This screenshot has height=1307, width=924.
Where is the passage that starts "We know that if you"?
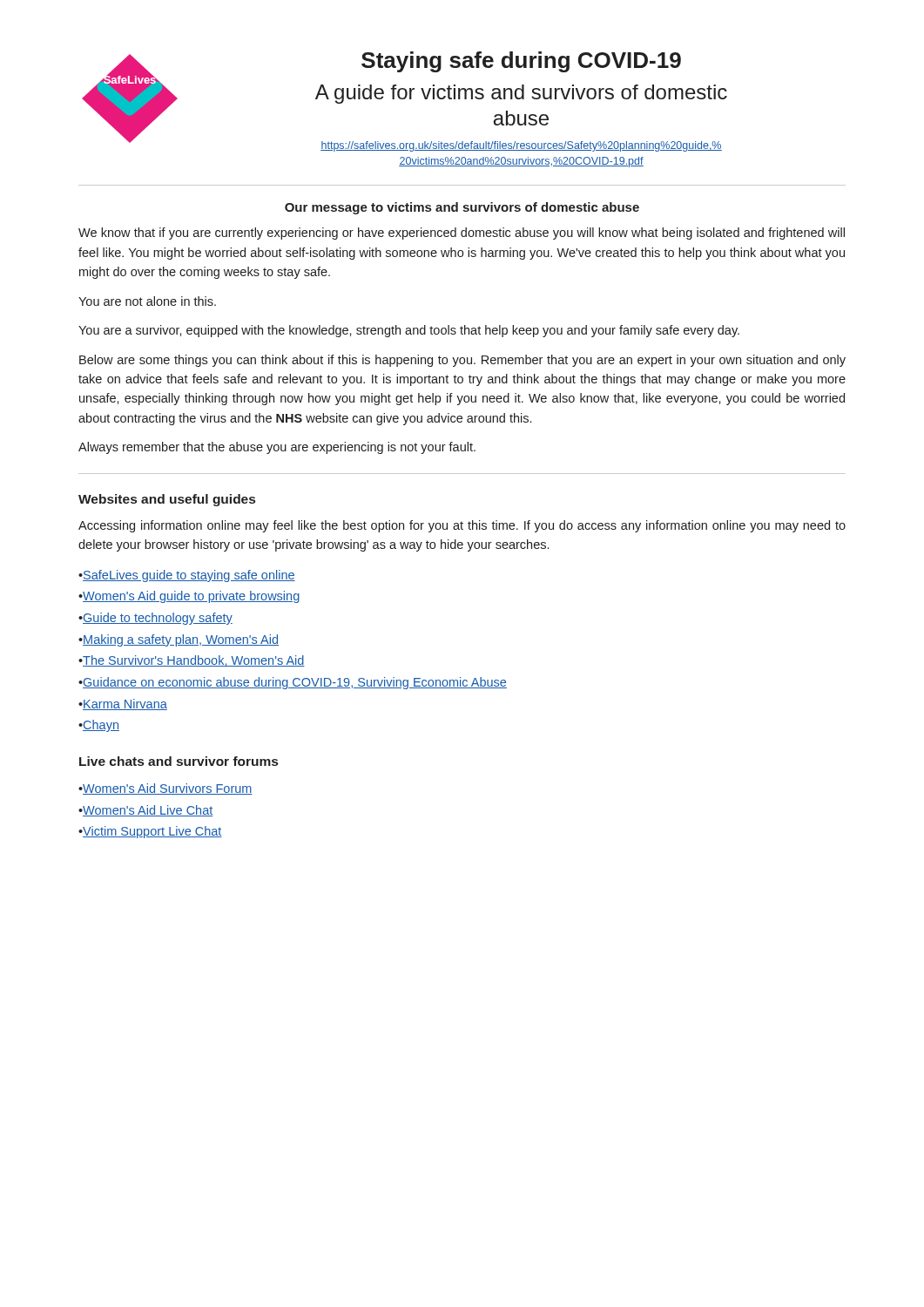coord(462,252)
